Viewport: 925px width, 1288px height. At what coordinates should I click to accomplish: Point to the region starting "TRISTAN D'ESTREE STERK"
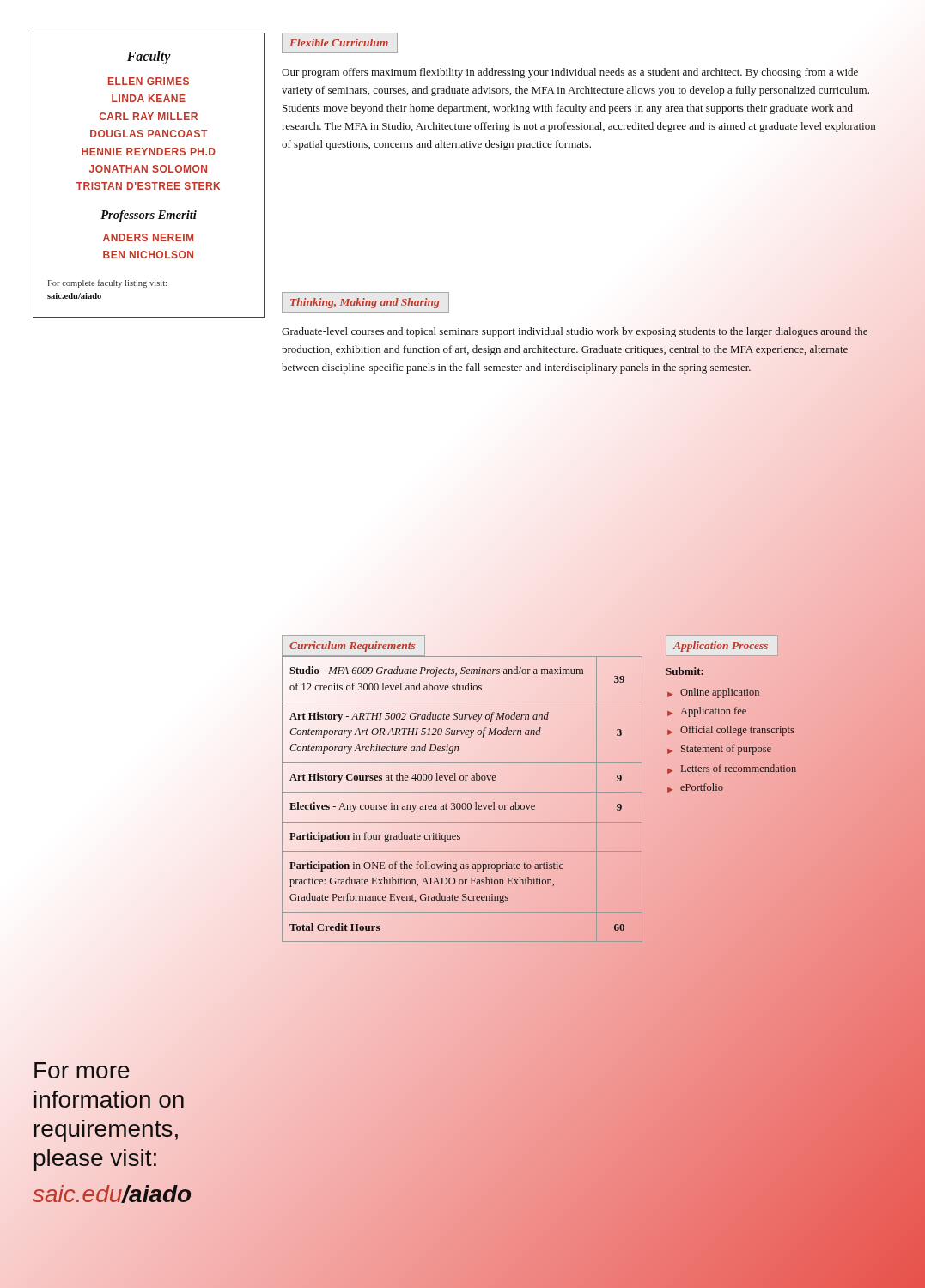tap(149, 187)
